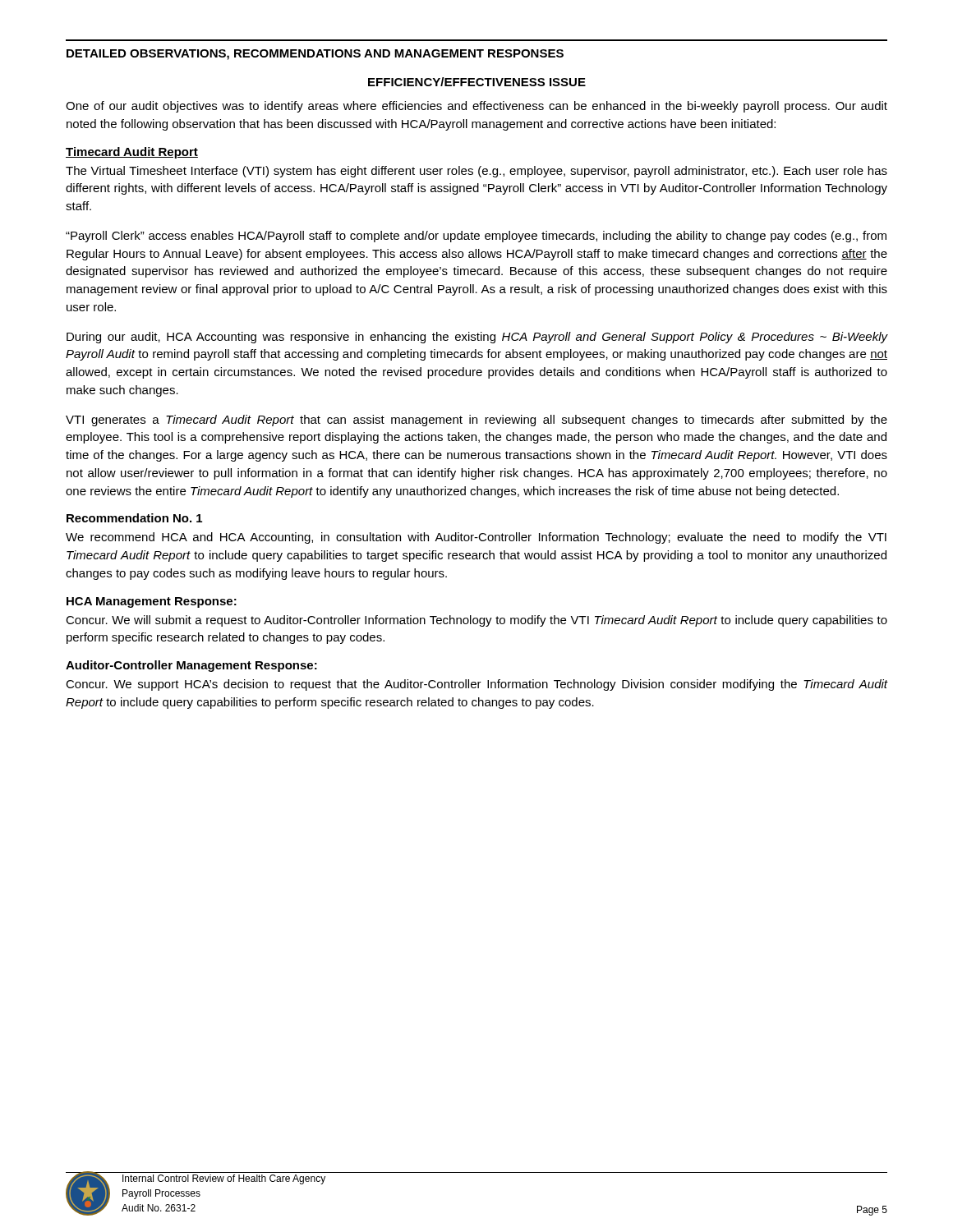Point to the block beginning "VTI generates a Timecard Audit Report that"
953x1232 pixels.
476,455
